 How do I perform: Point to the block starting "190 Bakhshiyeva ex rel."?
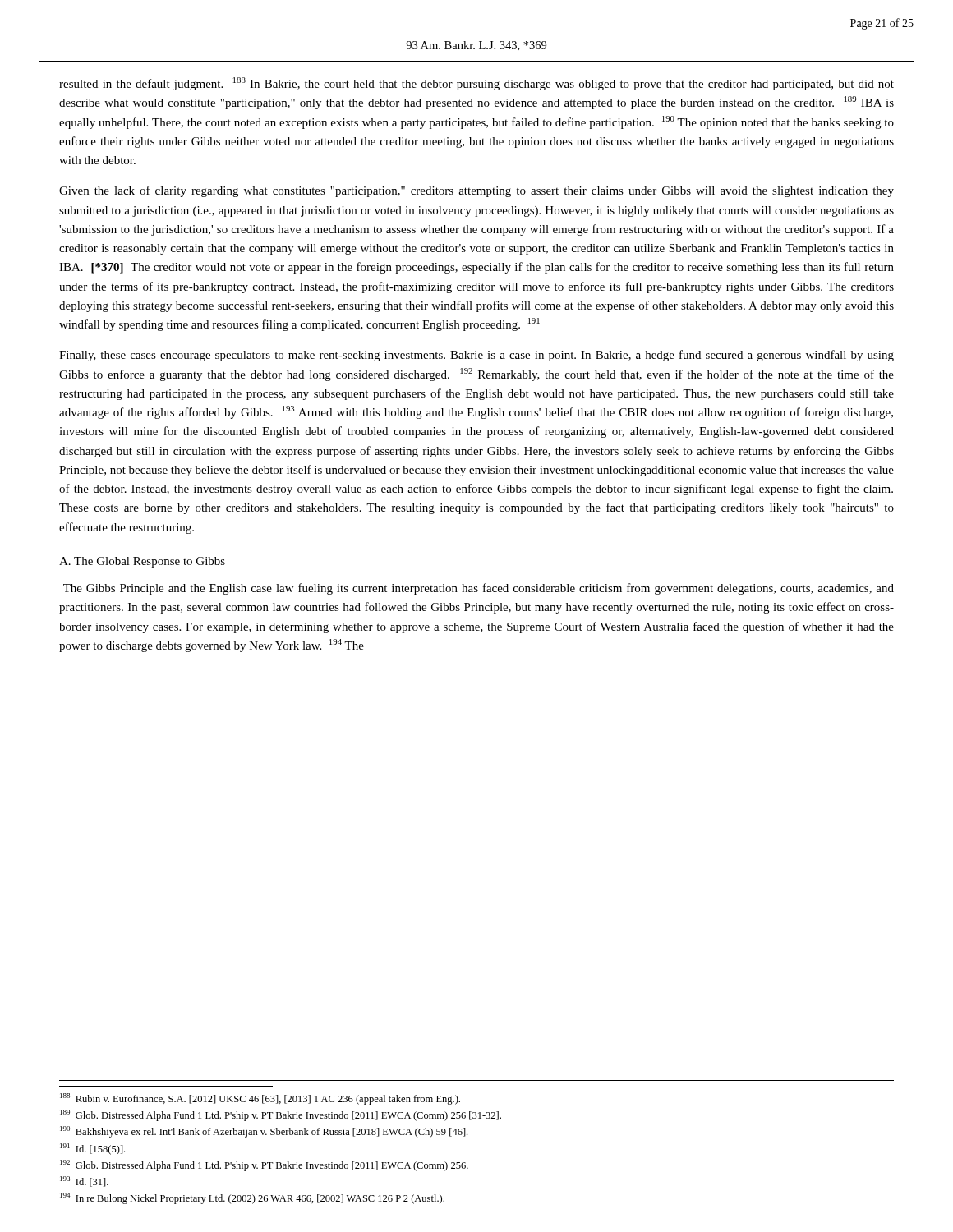click(x=264, y=1131)
